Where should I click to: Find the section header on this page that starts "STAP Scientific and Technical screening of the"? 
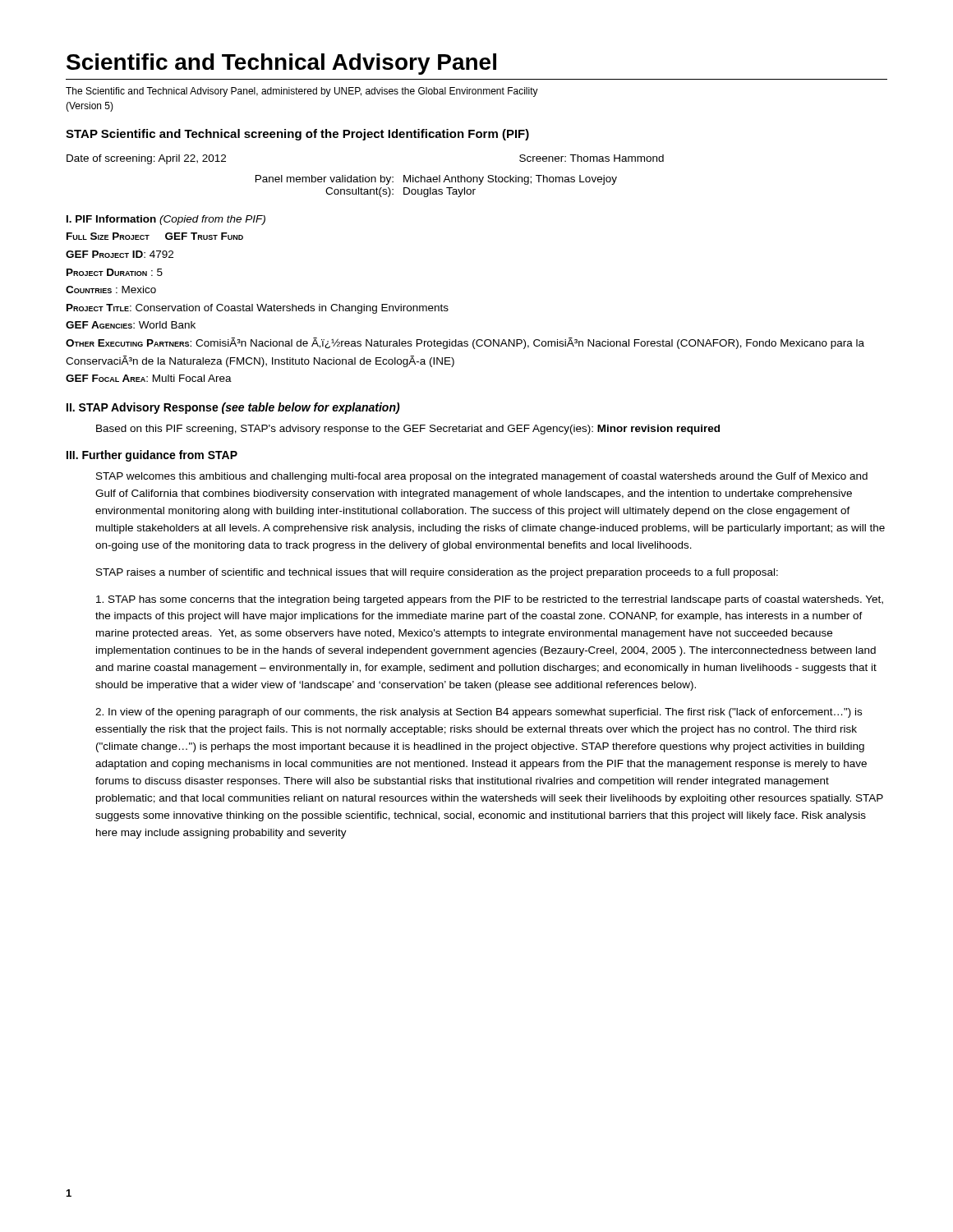[x=476, y=133]
